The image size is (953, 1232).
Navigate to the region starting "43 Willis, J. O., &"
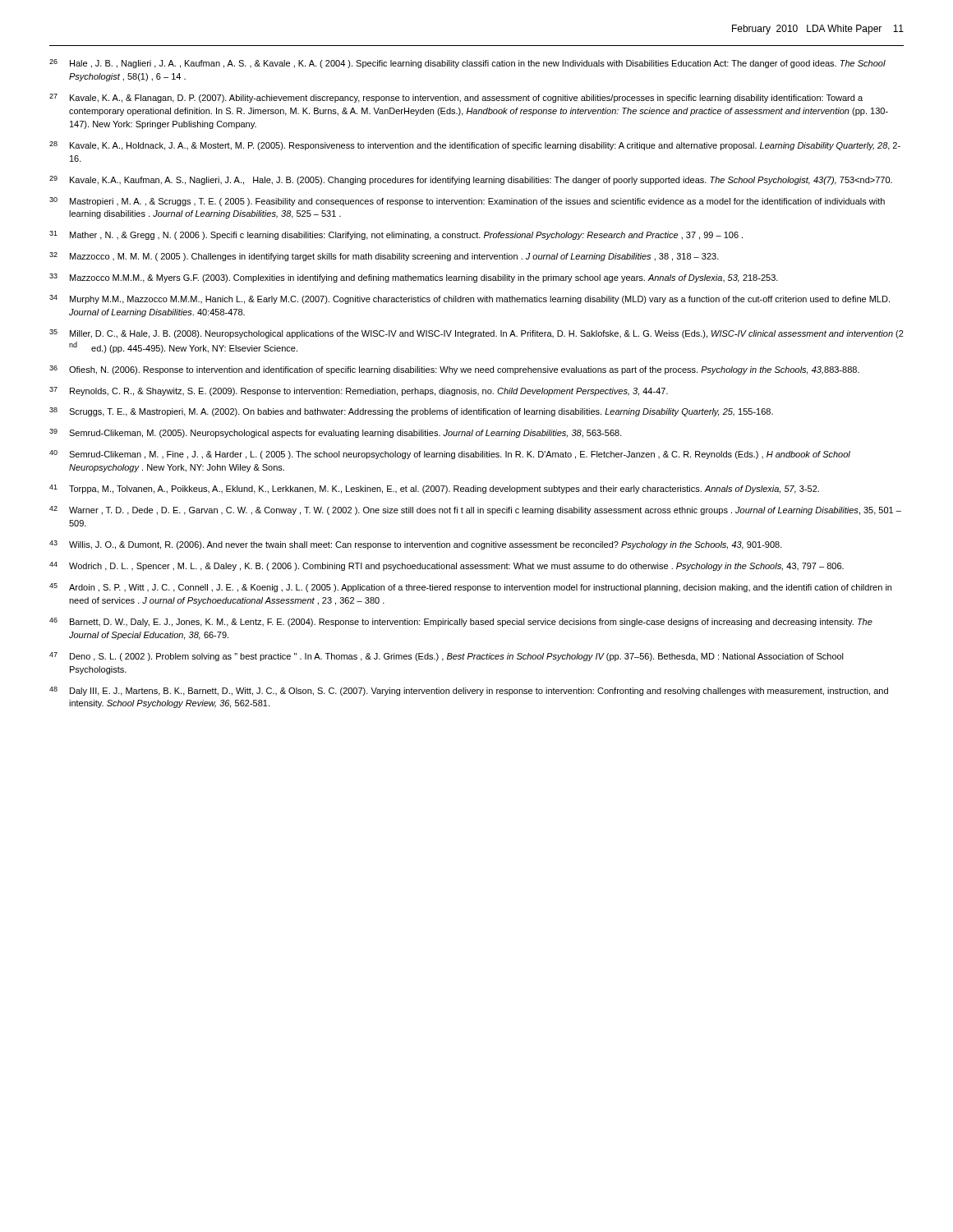point(476,545)
